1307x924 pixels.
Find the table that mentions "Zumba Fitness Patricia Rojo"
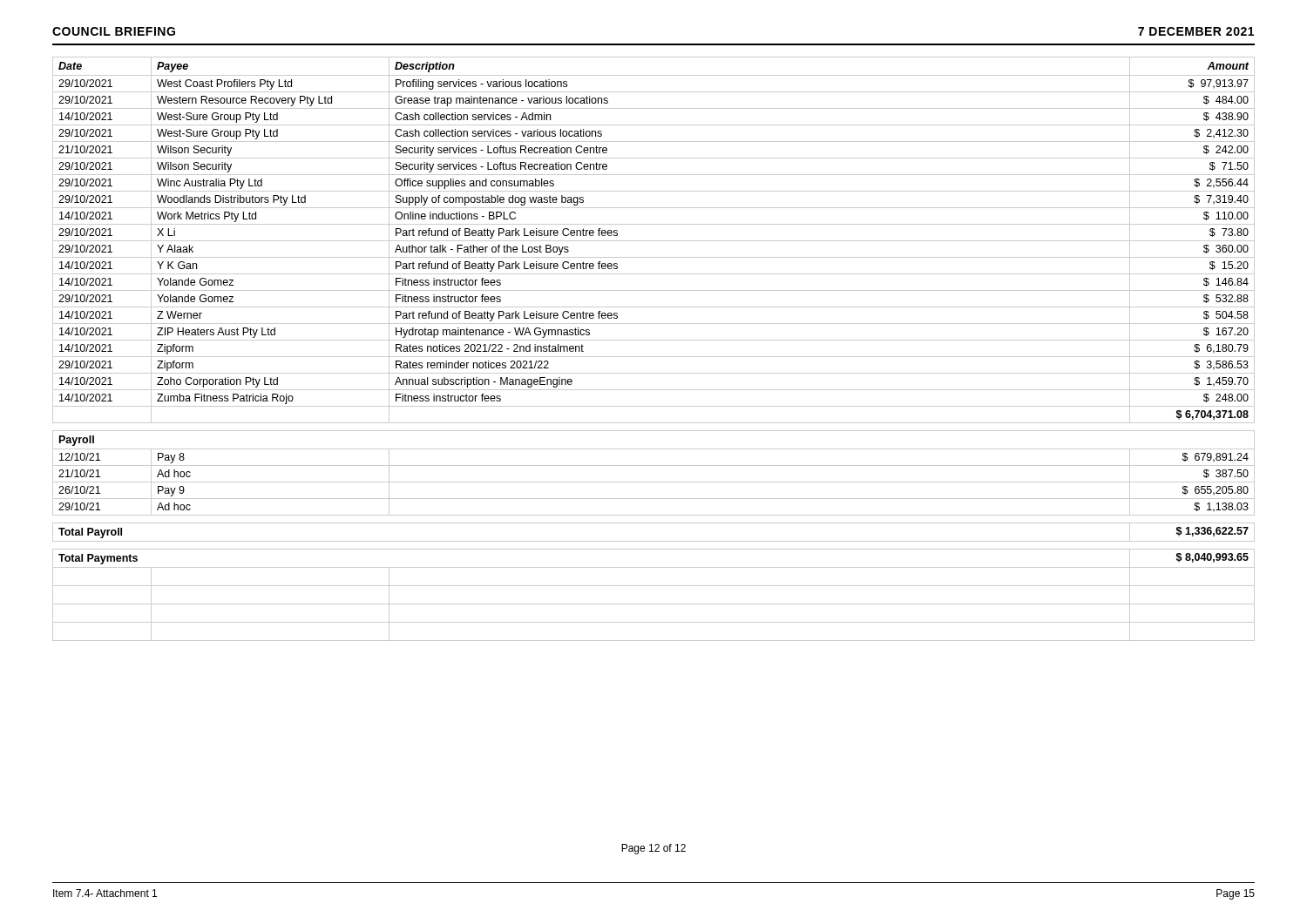pyautogui.click(x=654, y=349)
